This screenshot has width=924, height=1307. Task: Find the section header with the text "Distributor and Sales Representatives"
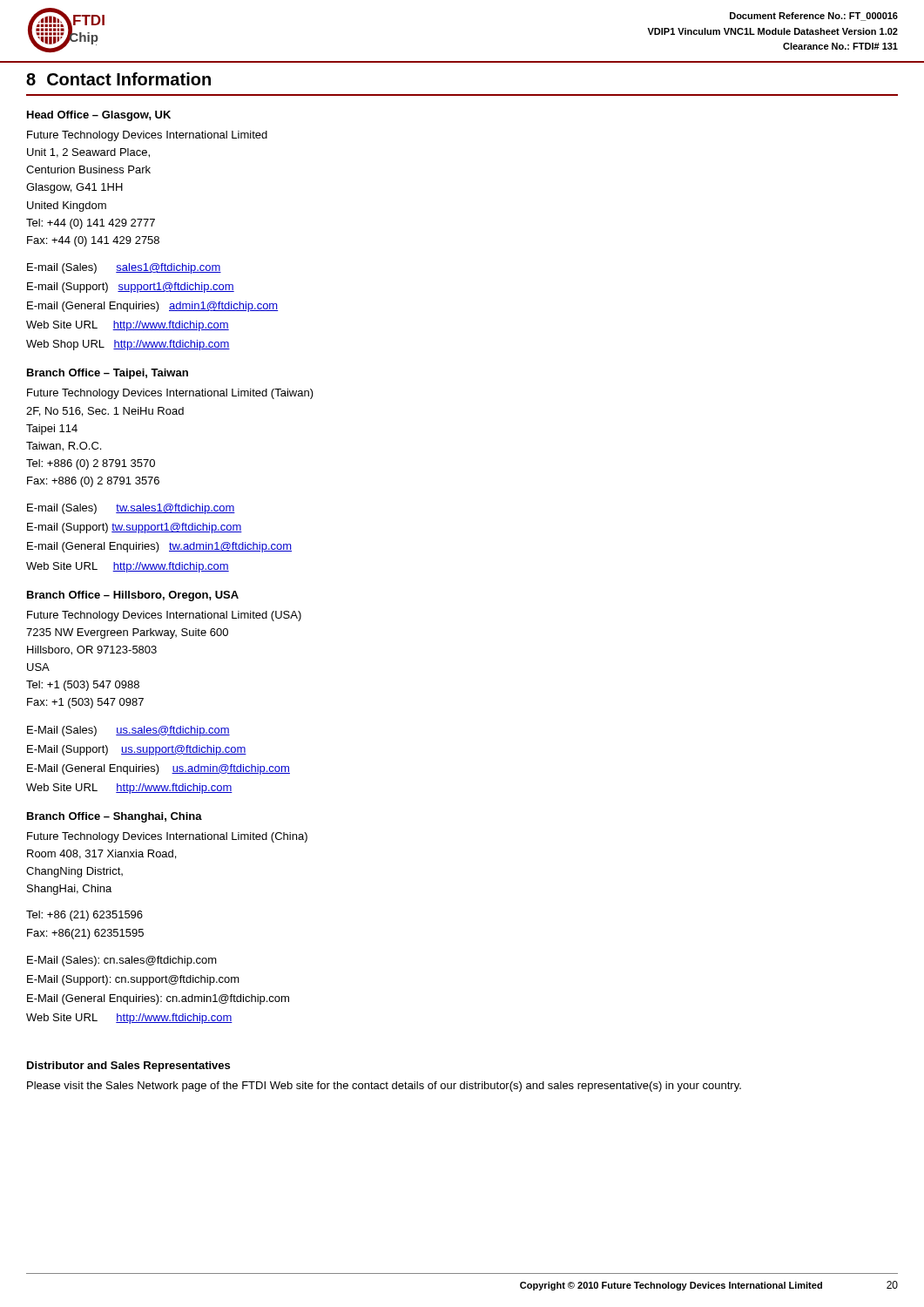click(128, 1065)
